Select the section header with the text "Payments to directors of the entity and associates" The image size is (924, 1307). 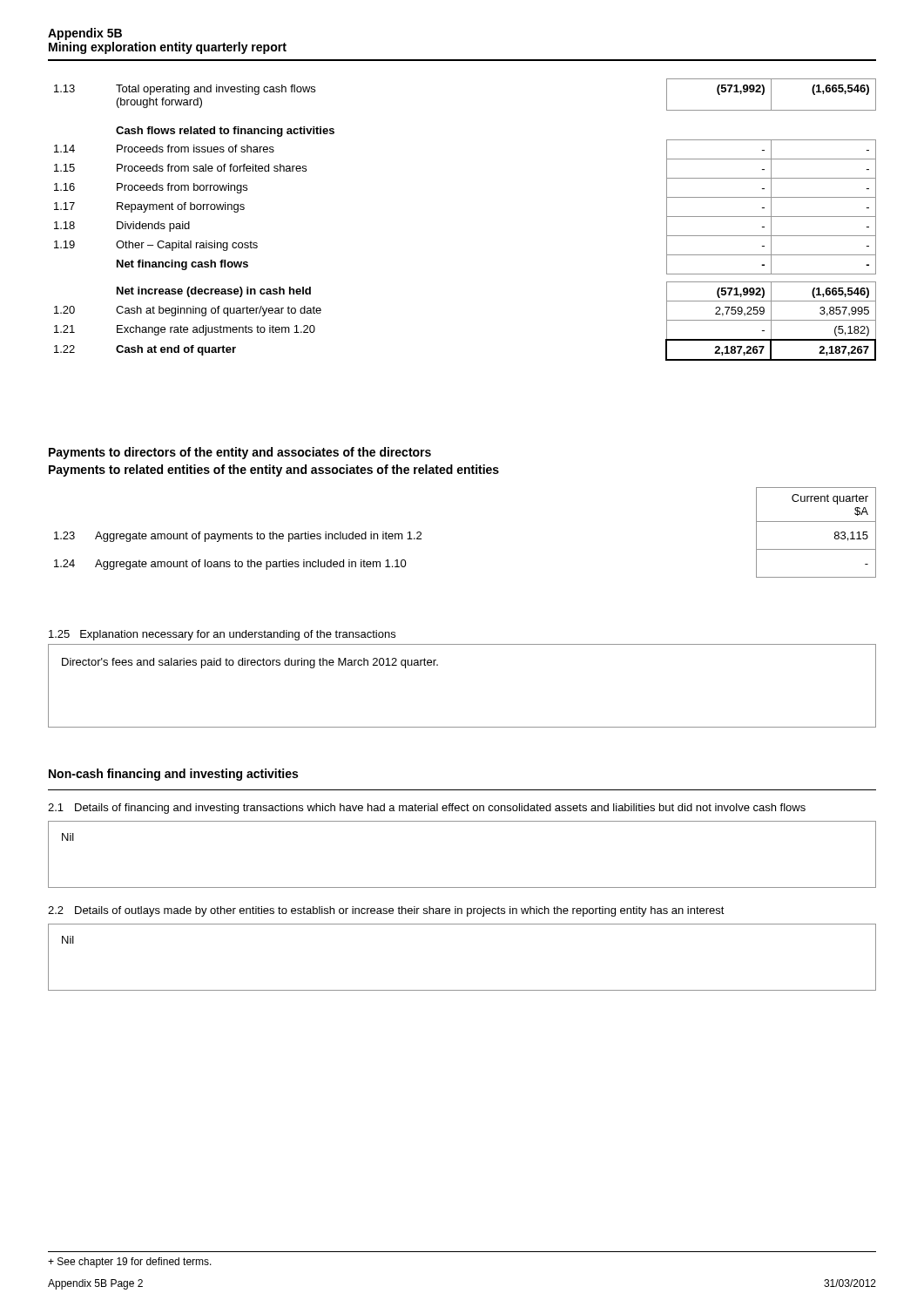[274, 461]
